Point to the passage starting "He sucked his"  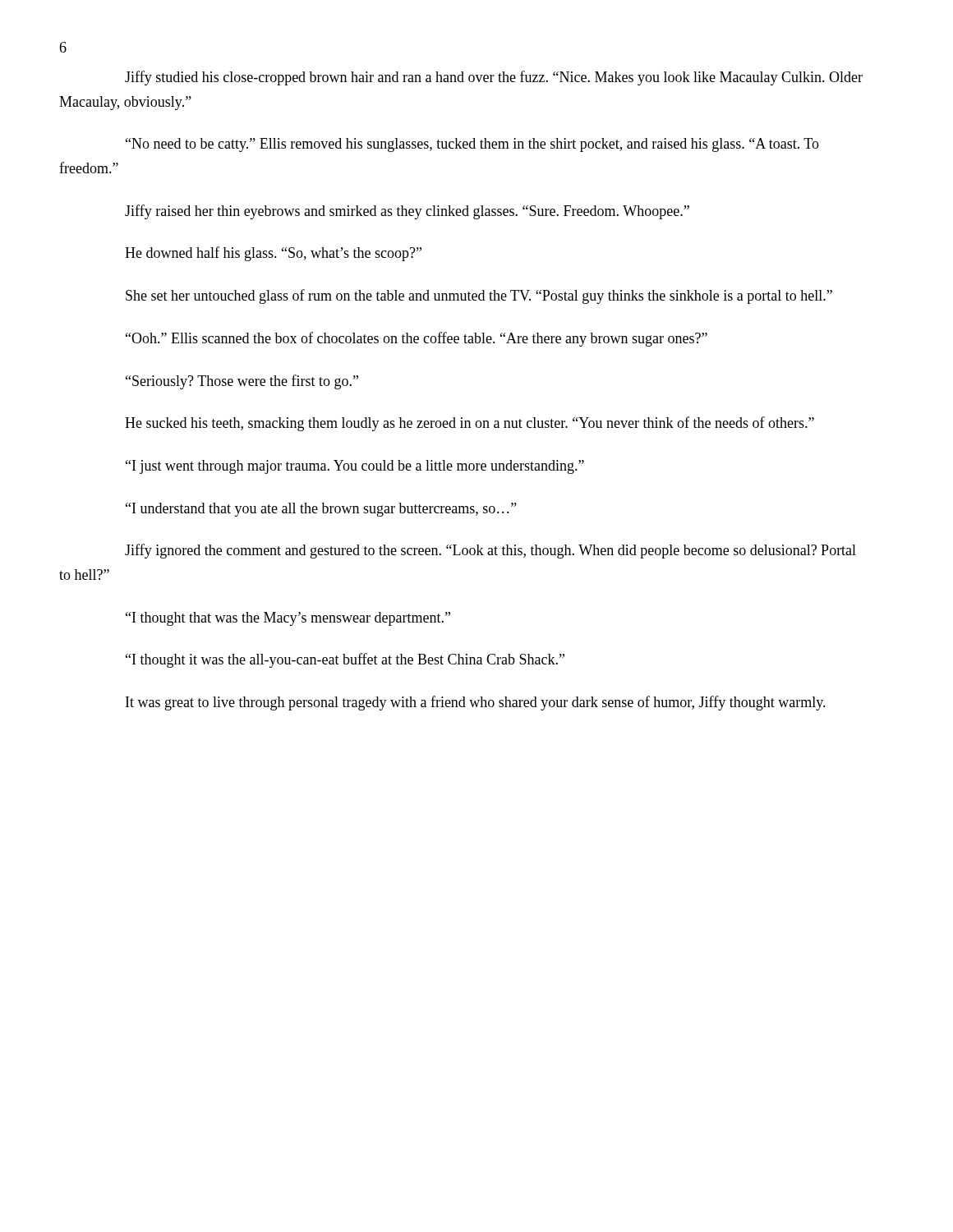(470, 423)
